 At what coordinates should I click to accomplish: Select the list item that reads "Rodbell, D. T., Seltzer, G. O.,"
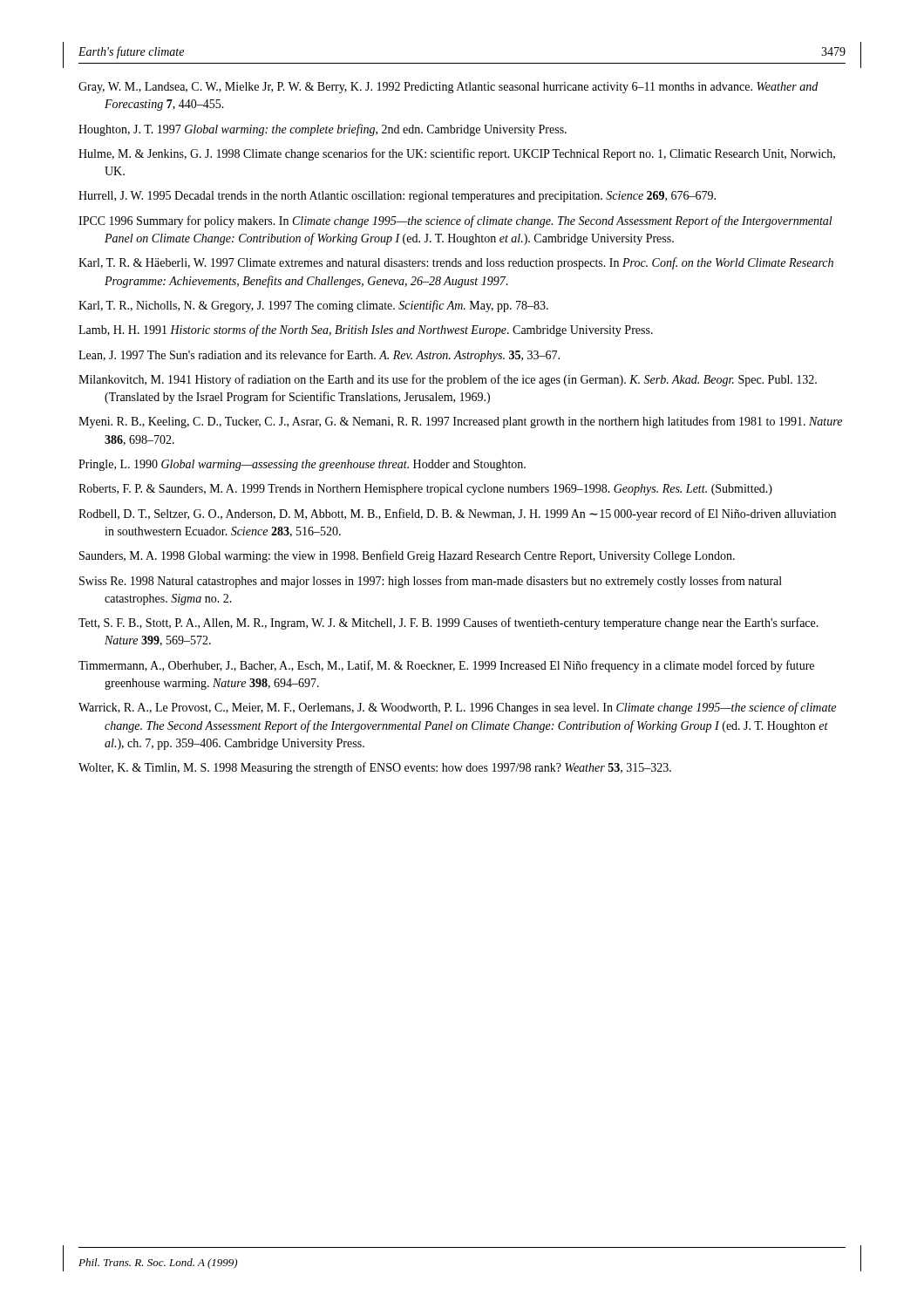click(x=457, y=523)
